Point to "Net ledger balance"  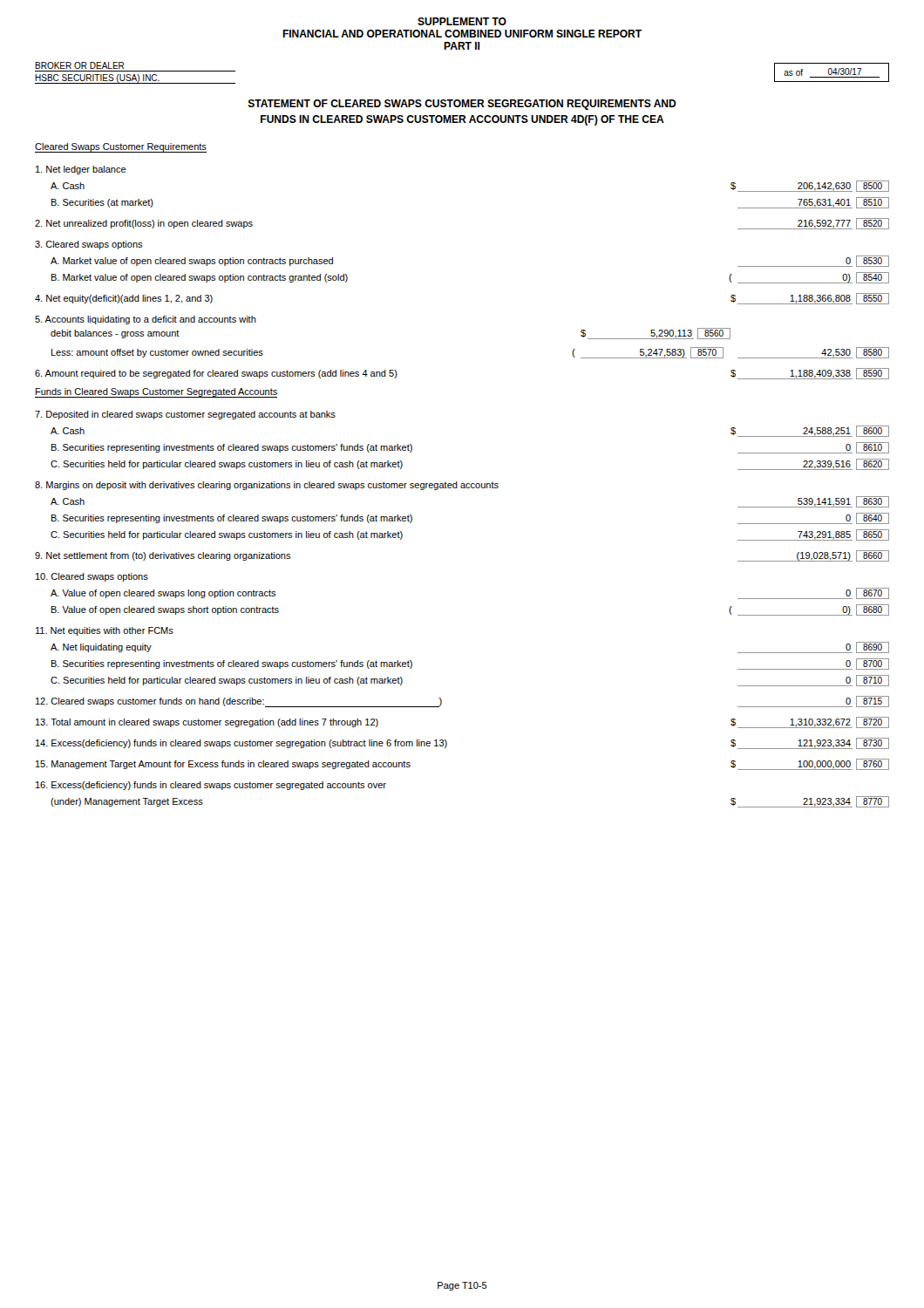tap(81, 170)
